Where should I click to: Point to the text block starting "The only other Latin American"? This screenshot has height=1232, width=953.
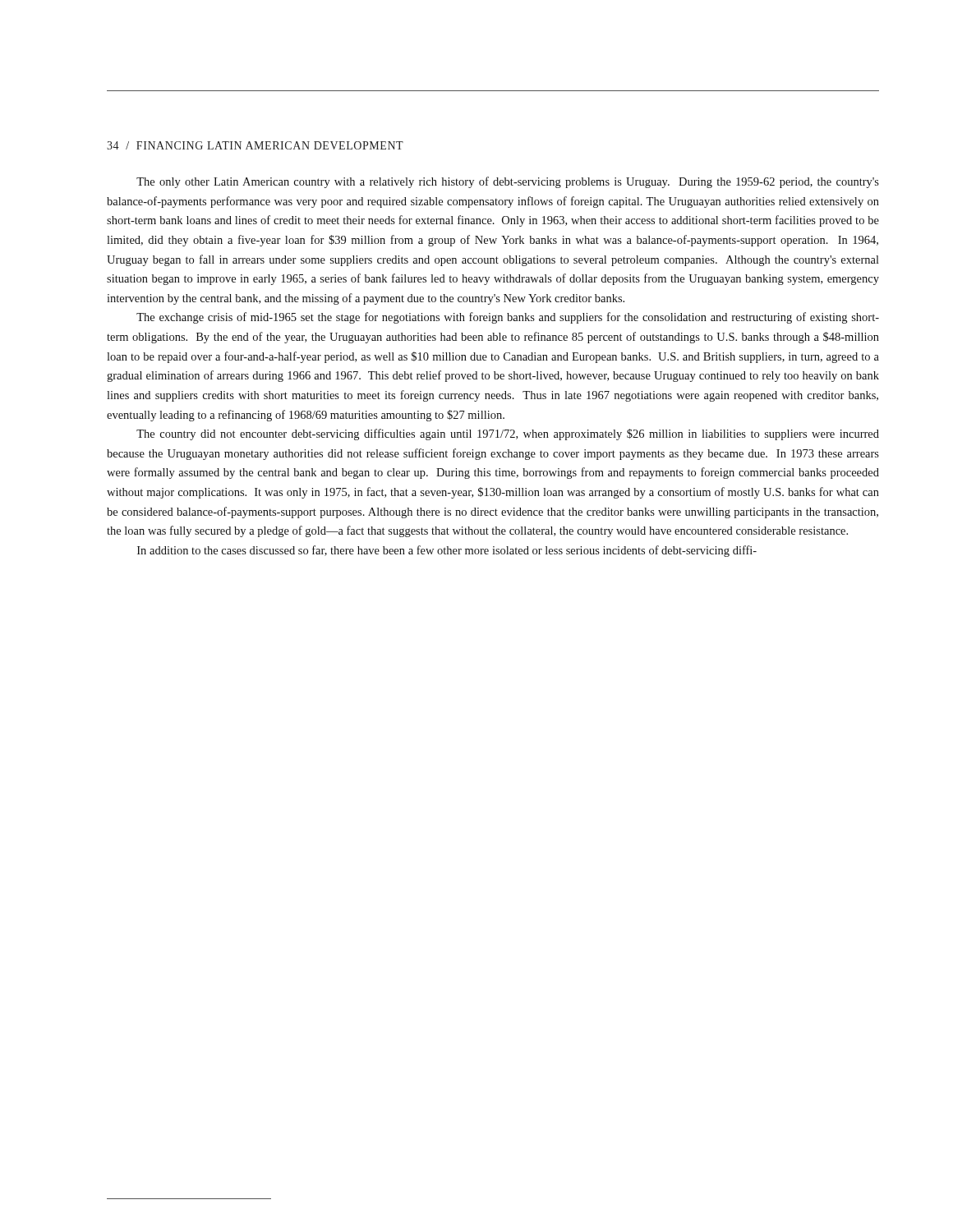493,367
